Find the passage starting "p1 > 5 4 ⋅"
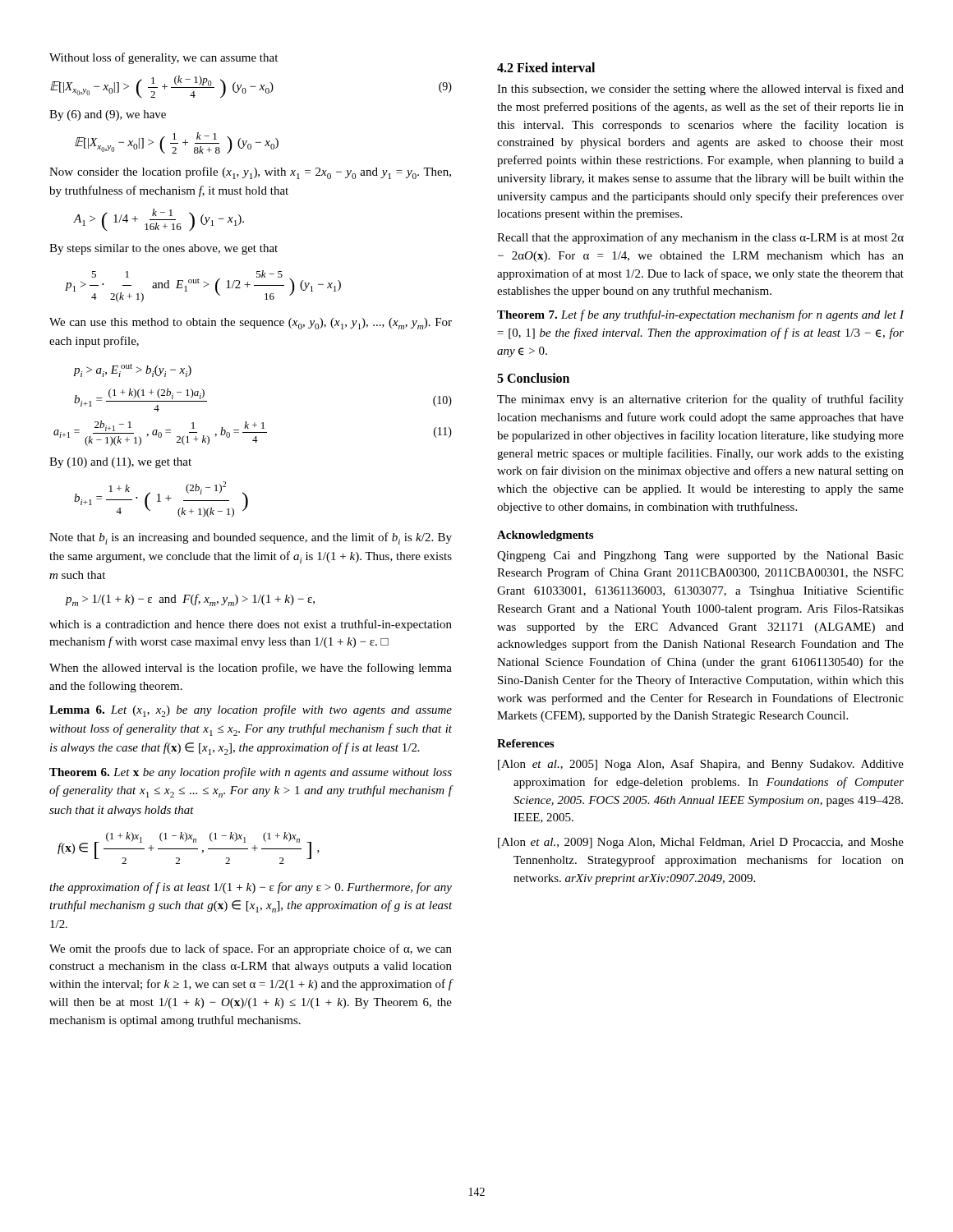Screen dimensions: 1232x953 click(x=204, y=285)
